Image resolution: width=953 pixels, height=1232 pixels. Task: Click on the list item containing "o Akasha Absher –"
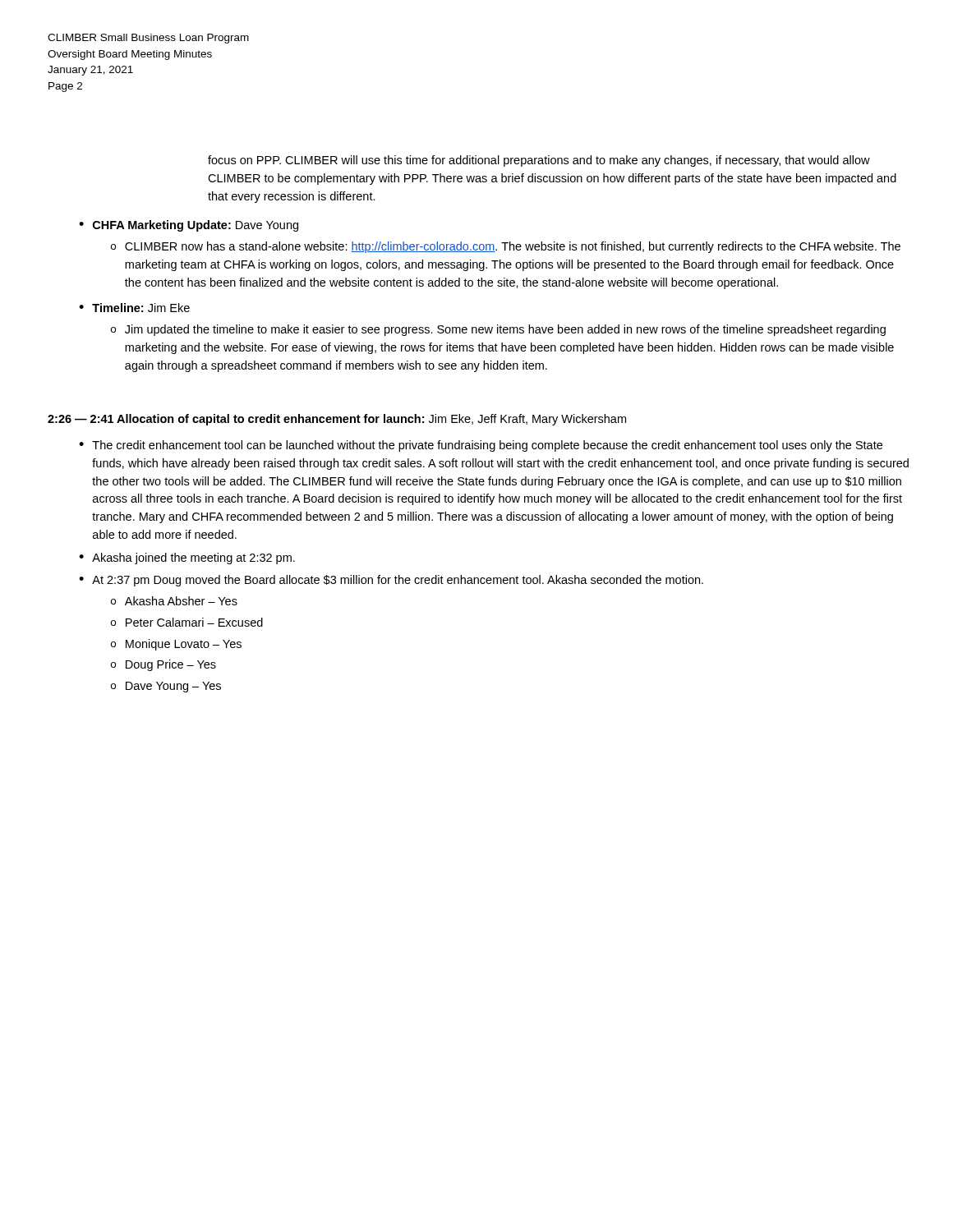174,601
